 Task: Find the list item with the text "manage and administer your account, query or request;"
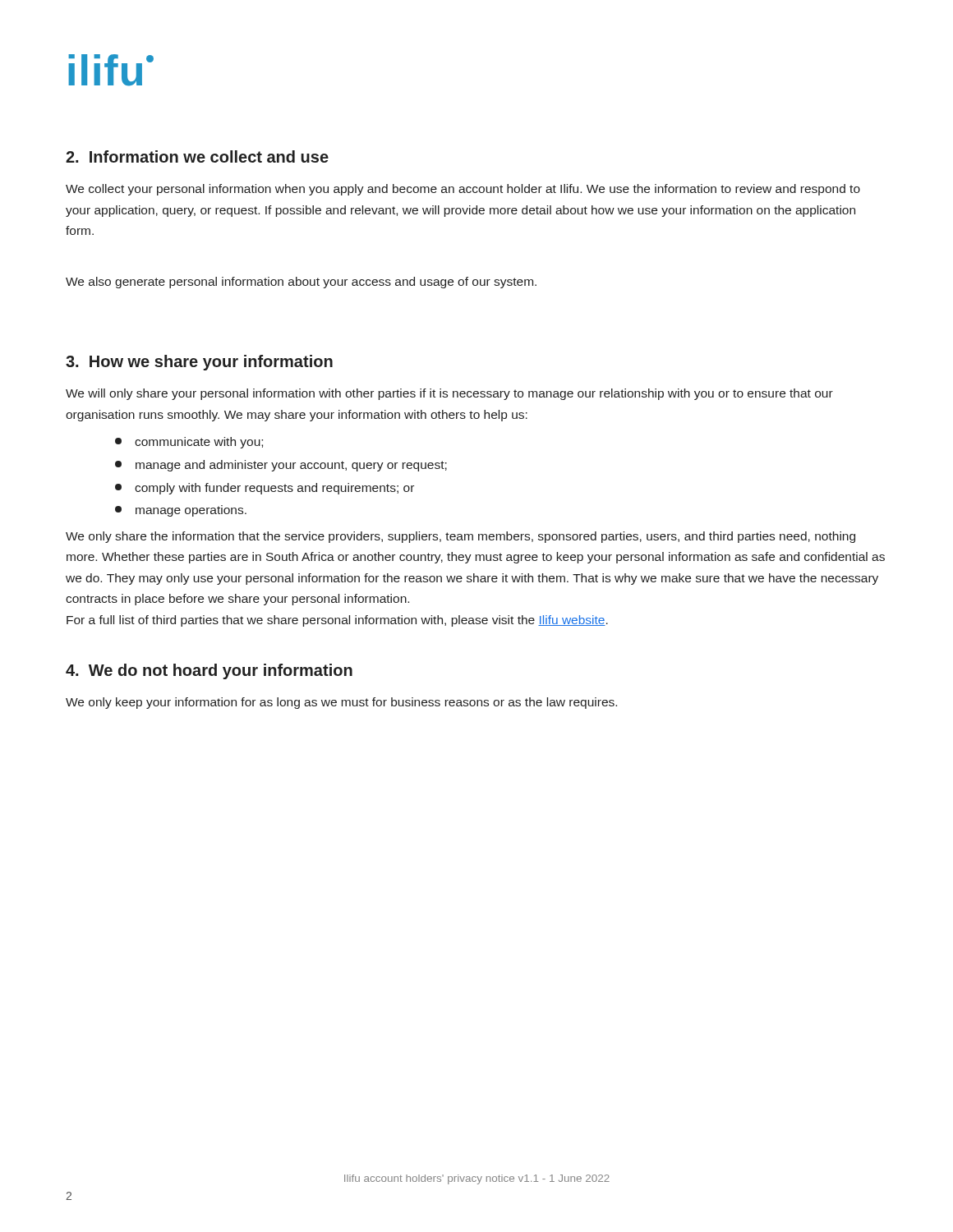281,465
